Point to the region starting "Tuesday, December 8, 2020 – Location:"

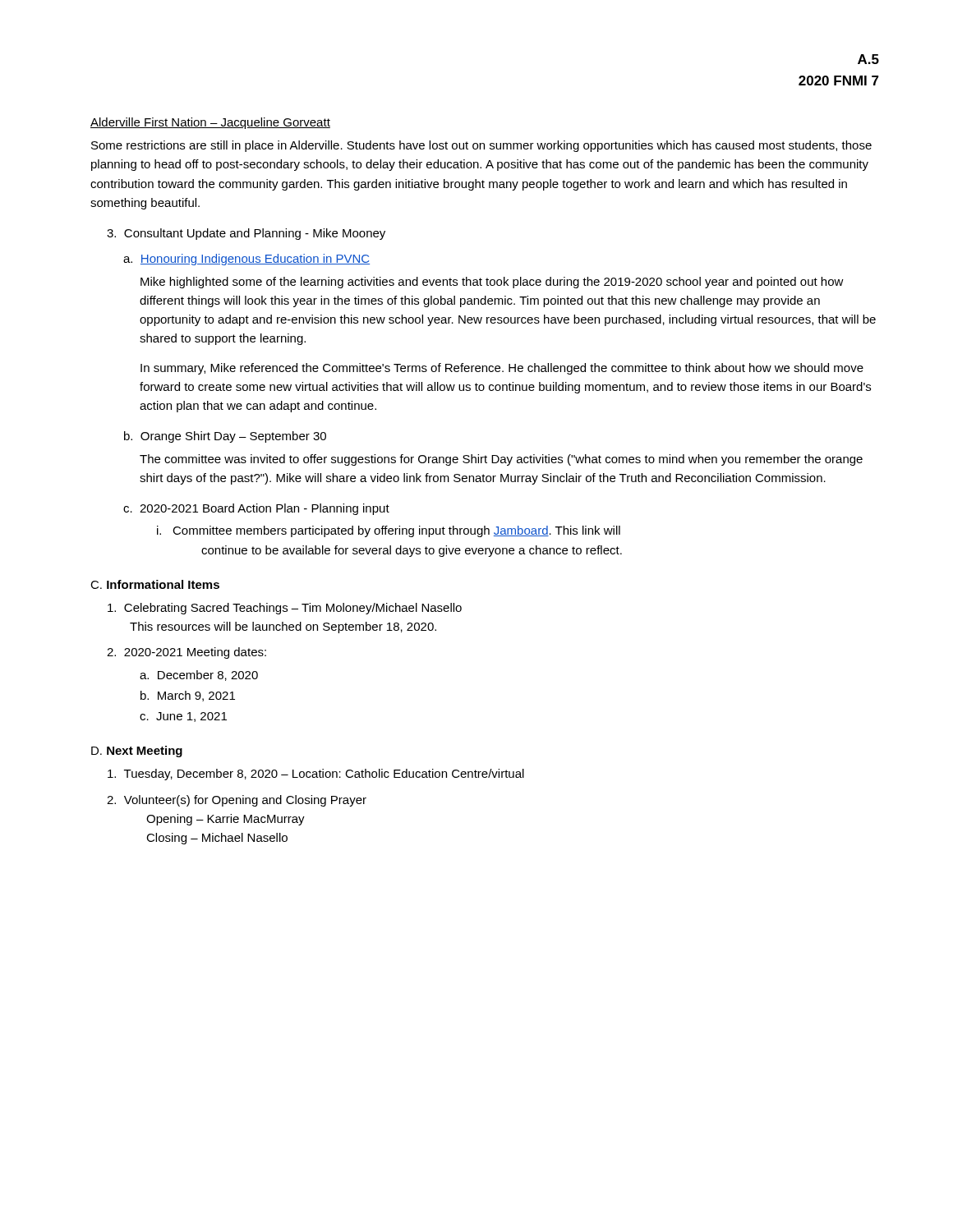tap(316, 774)
